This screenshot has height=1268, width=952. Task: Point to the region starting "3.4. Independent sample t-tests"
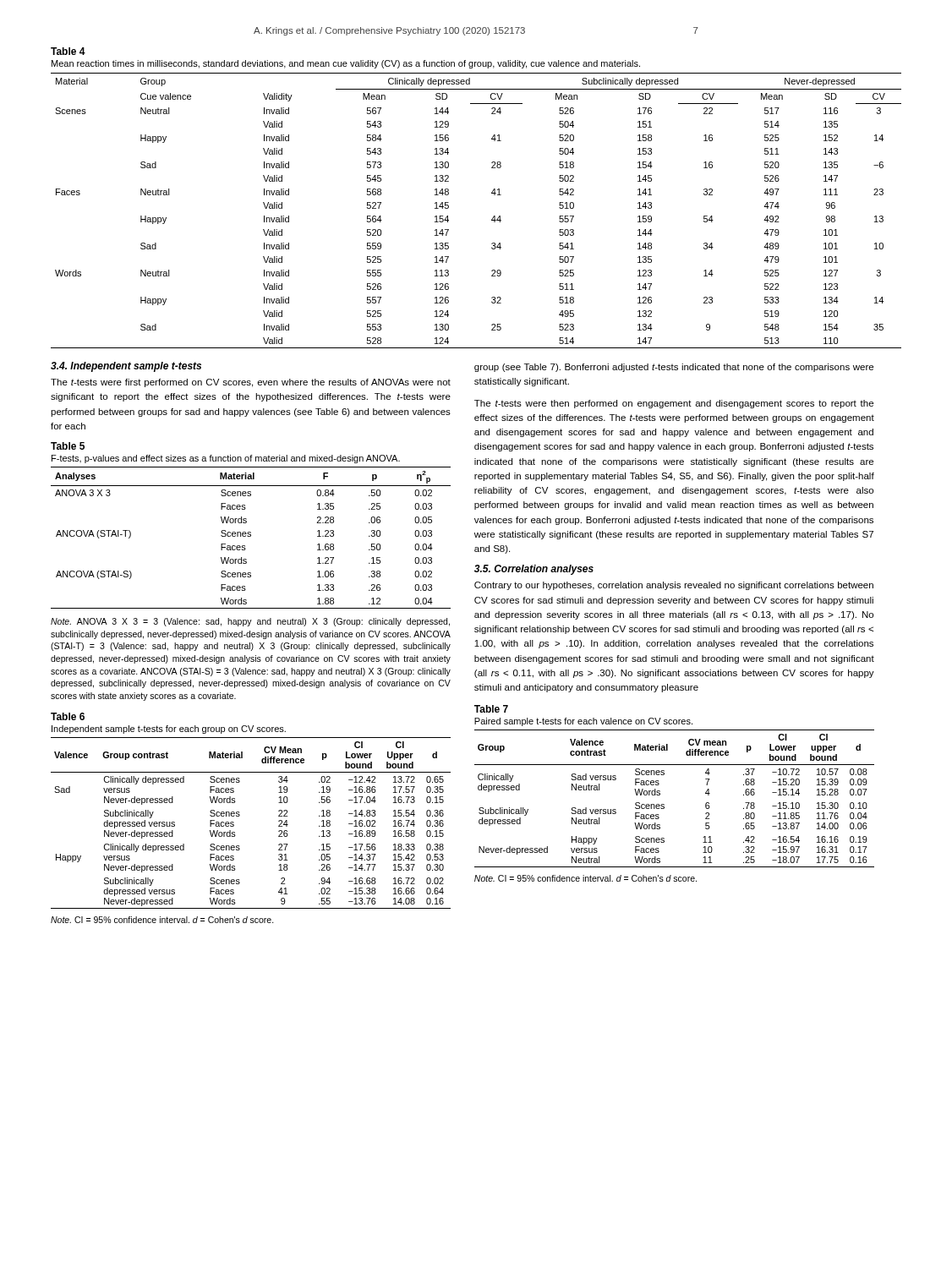pos(126,366)
